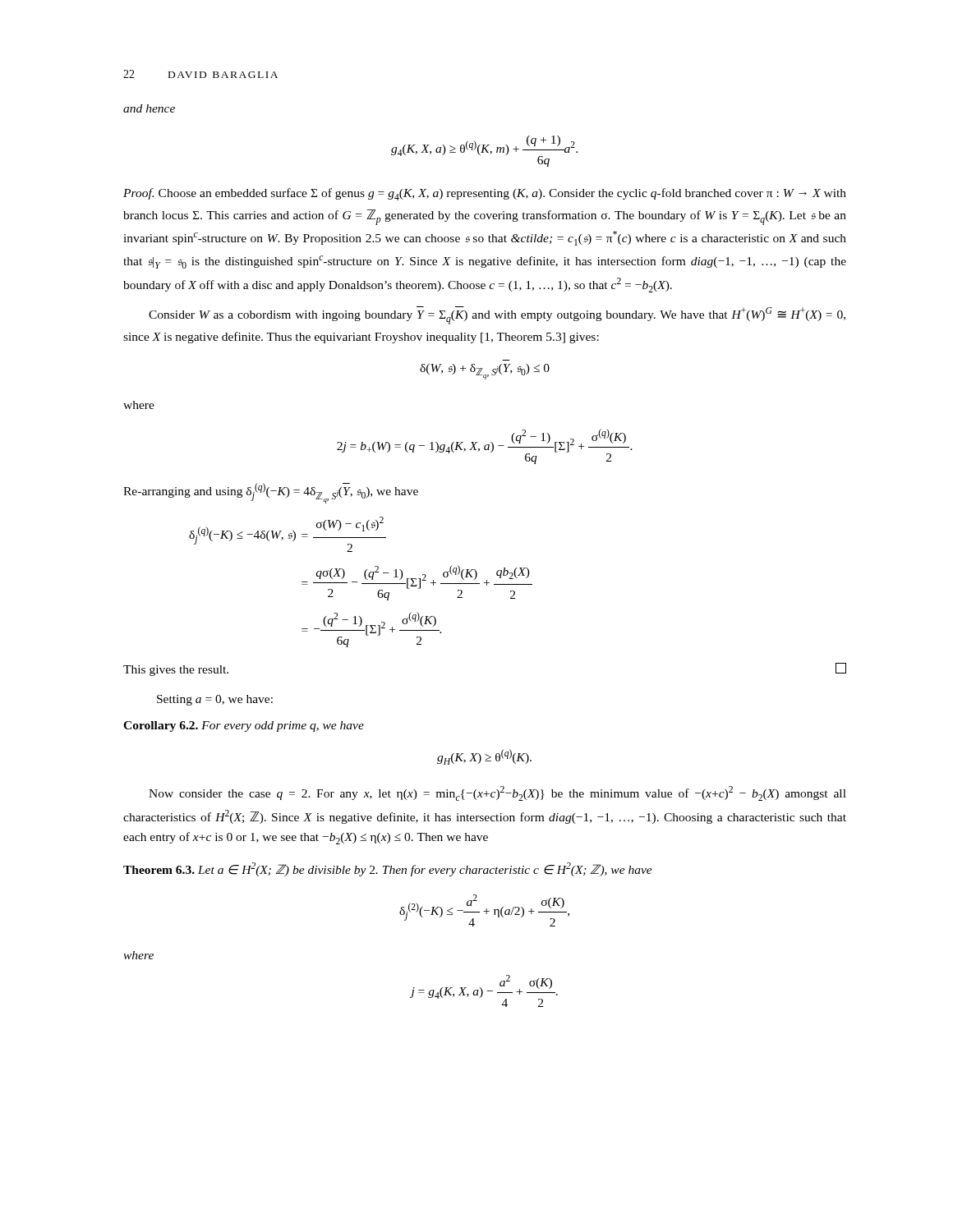Click on the text starting "Theorem 6.3. Let a ∈ H2(X; ℤ) be"
953x1232 pixels.
[388, 869]
